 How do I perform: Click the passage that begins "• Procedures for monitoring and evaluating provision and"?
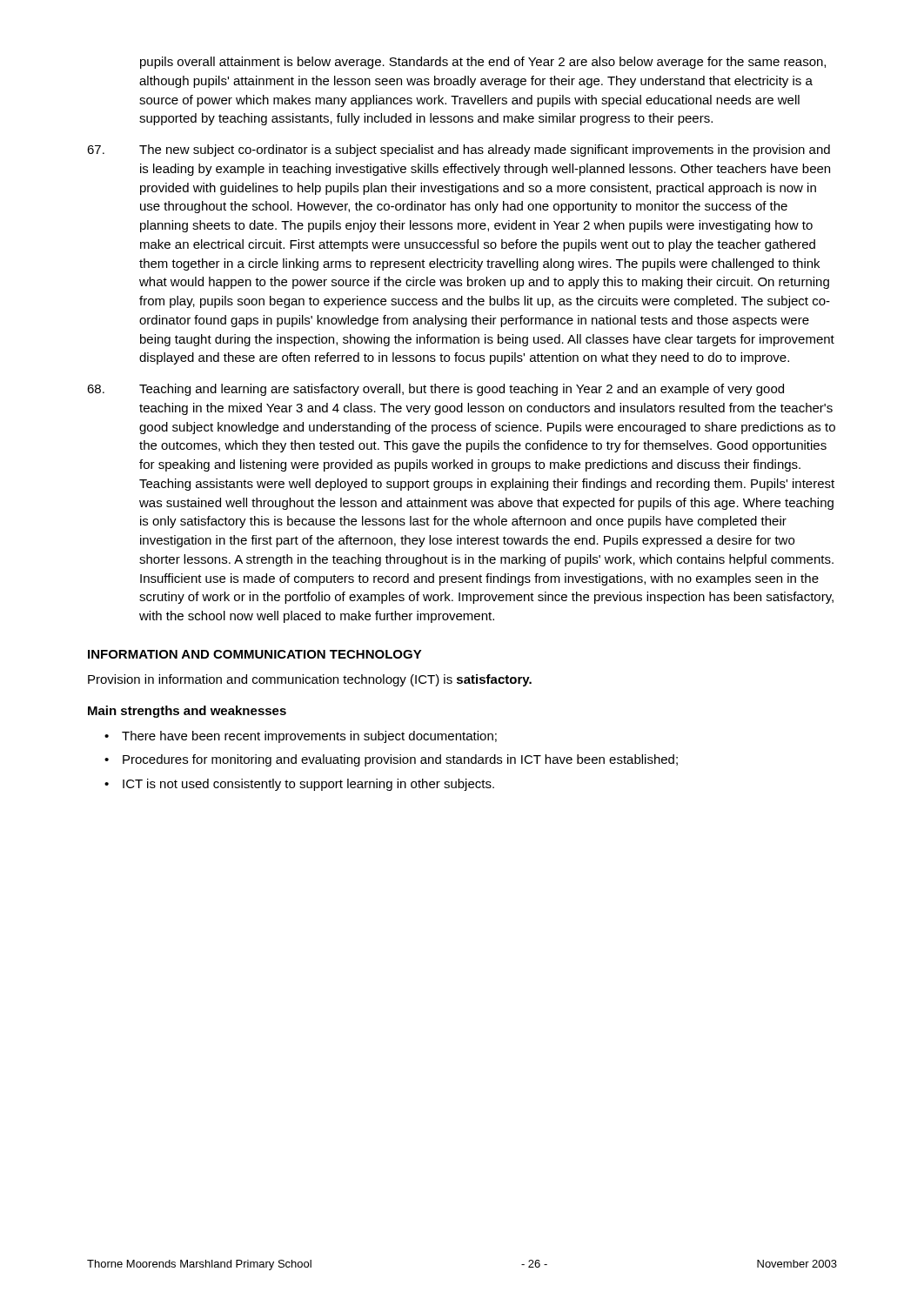point(471,760)
